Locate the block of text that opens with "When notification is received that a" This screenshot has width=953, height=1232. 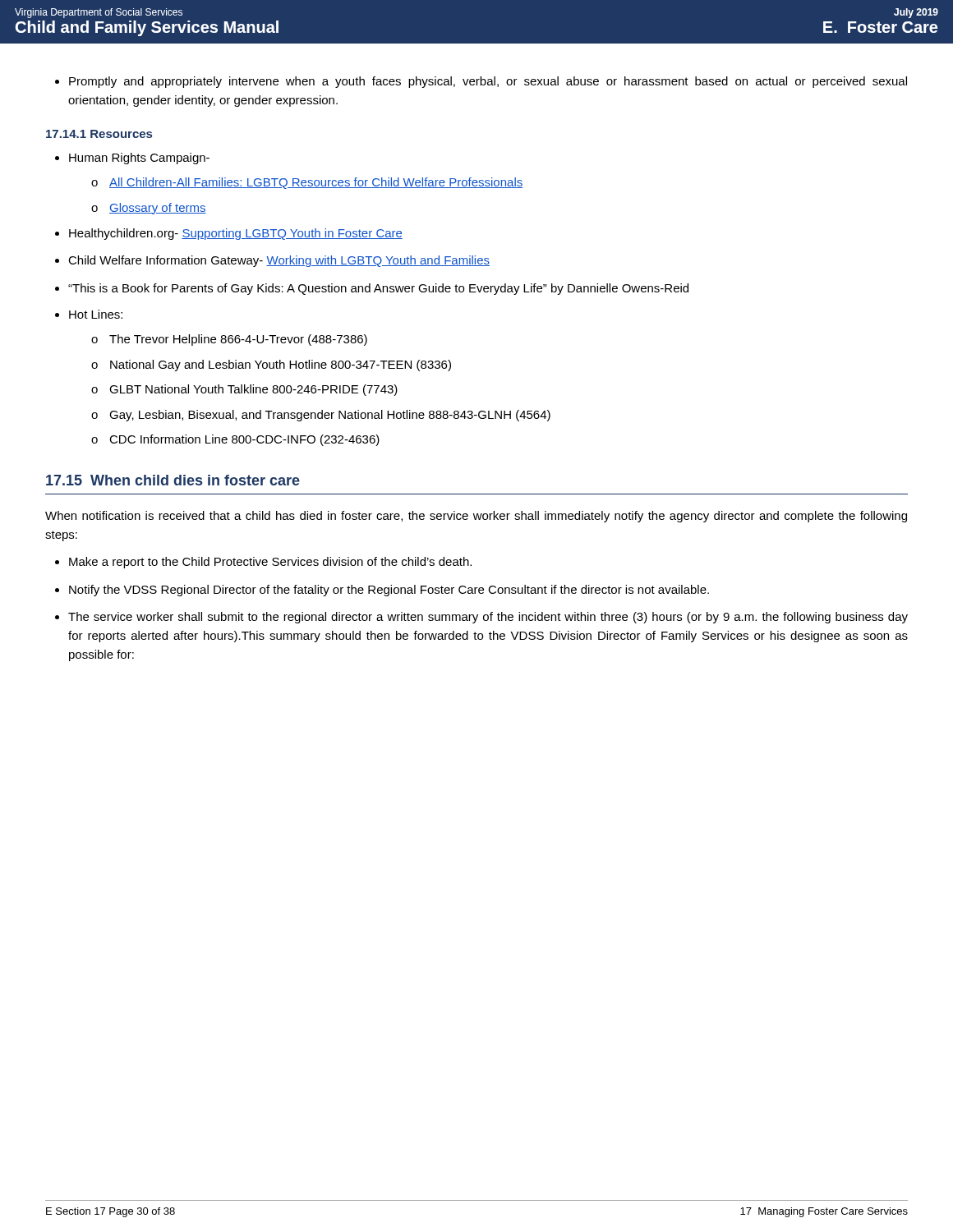[476, 525]
